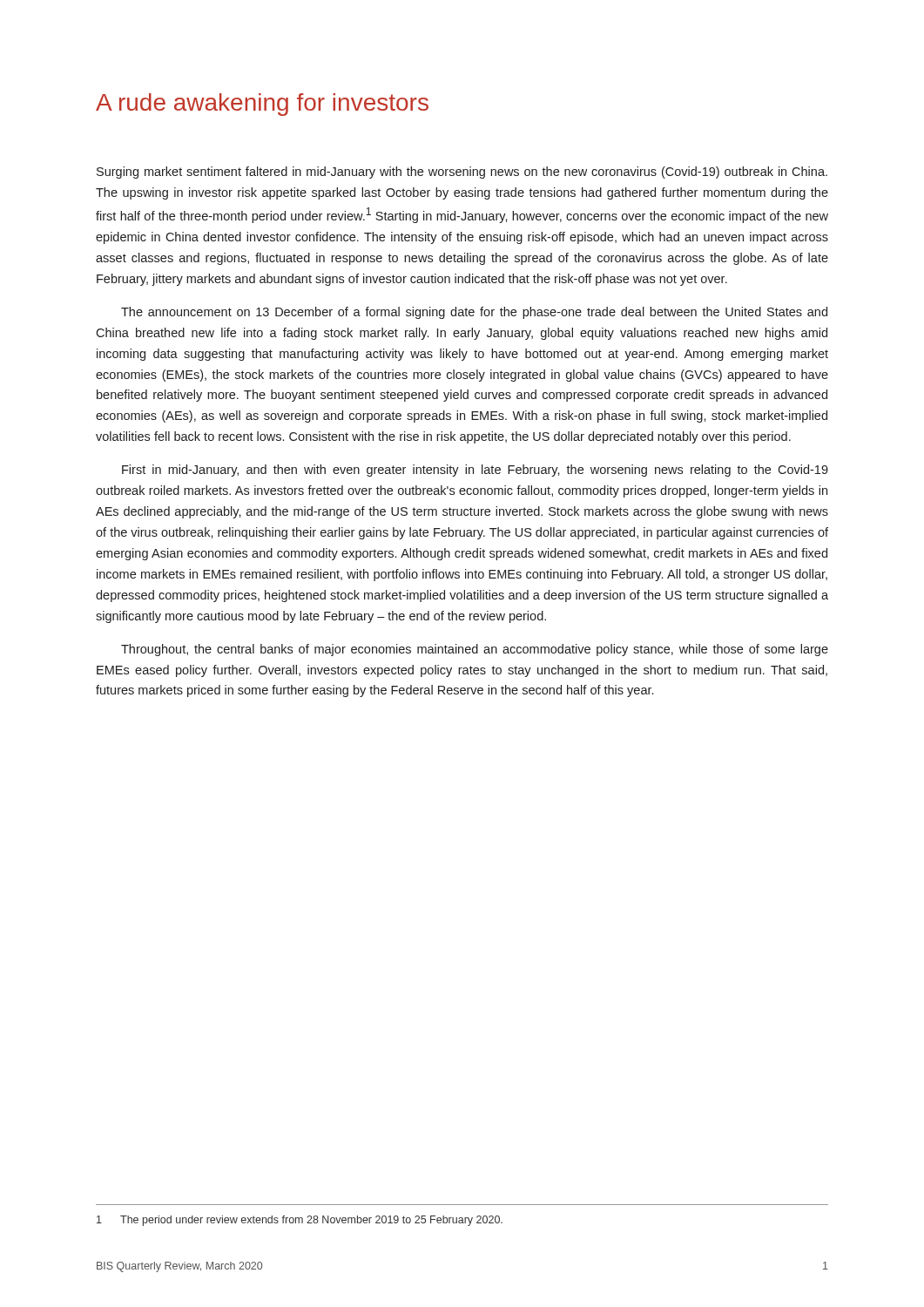
Task: Select the region starting "1 The period under review extends from 28"
Action: point(300,1220)
